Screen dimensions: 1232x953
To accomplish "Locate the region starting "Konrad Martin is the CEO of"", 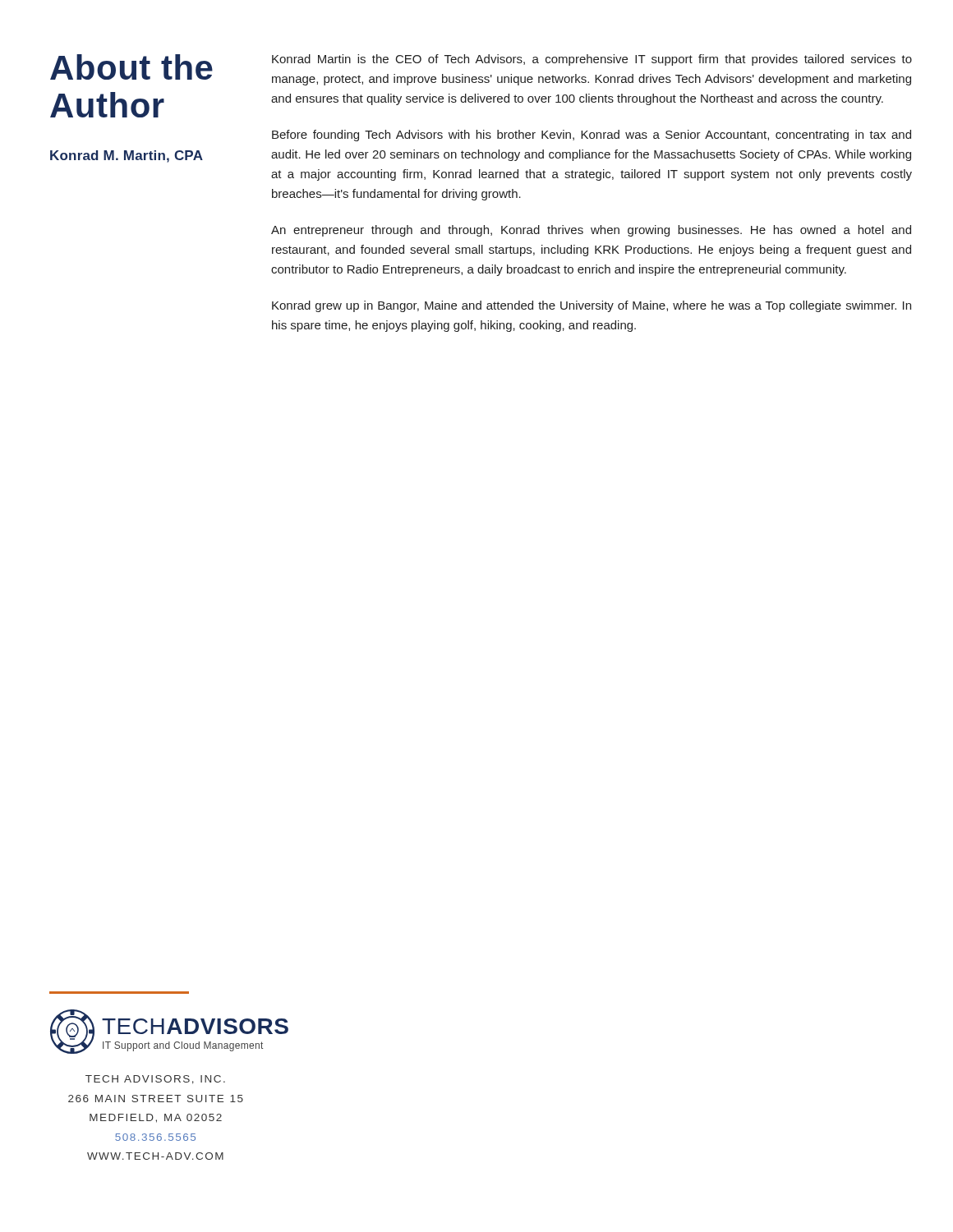I will tap(592, 78).
